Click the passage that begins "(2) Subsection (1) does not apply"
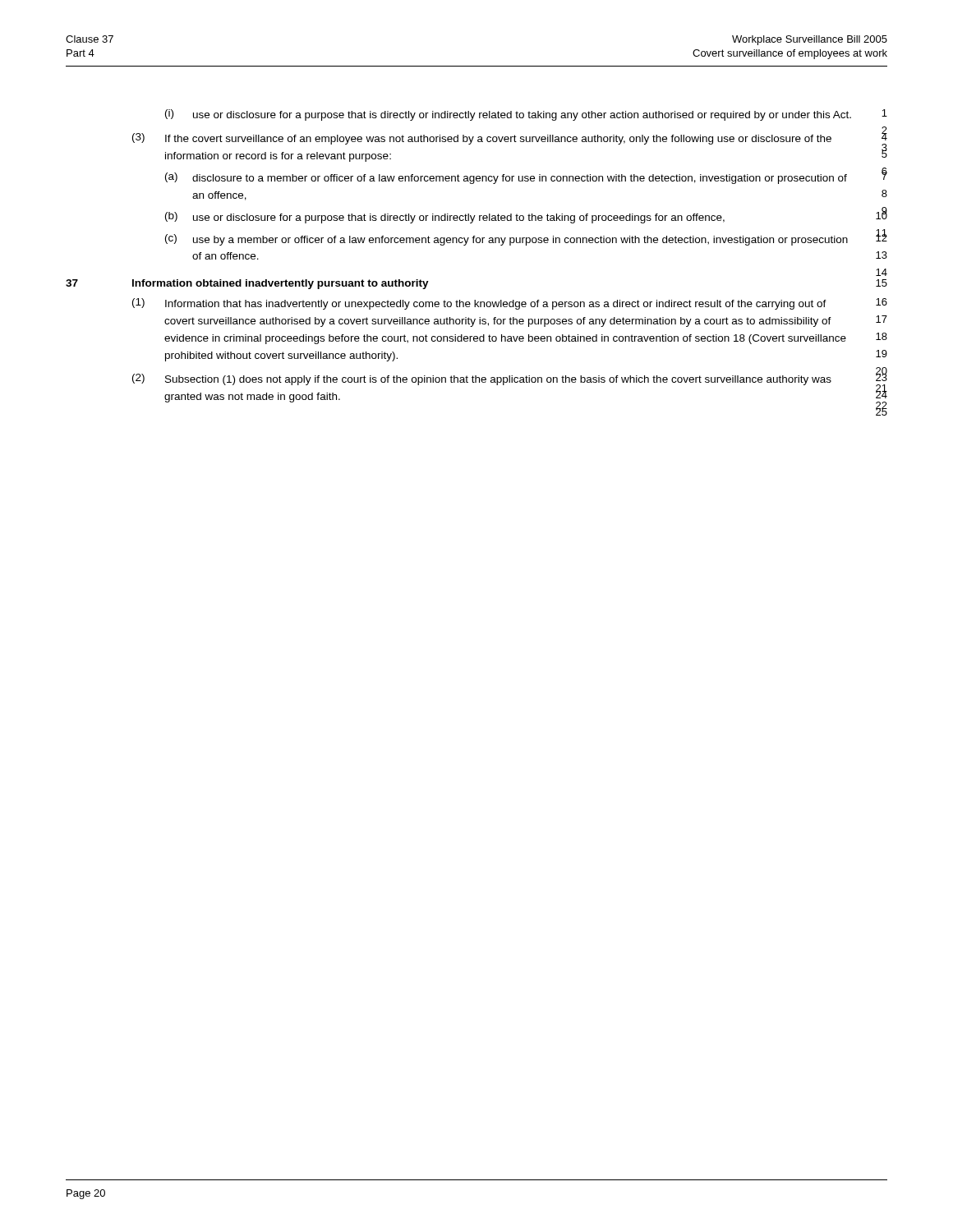The width and height of the screenshot is (953, 1232). [509, 389]
